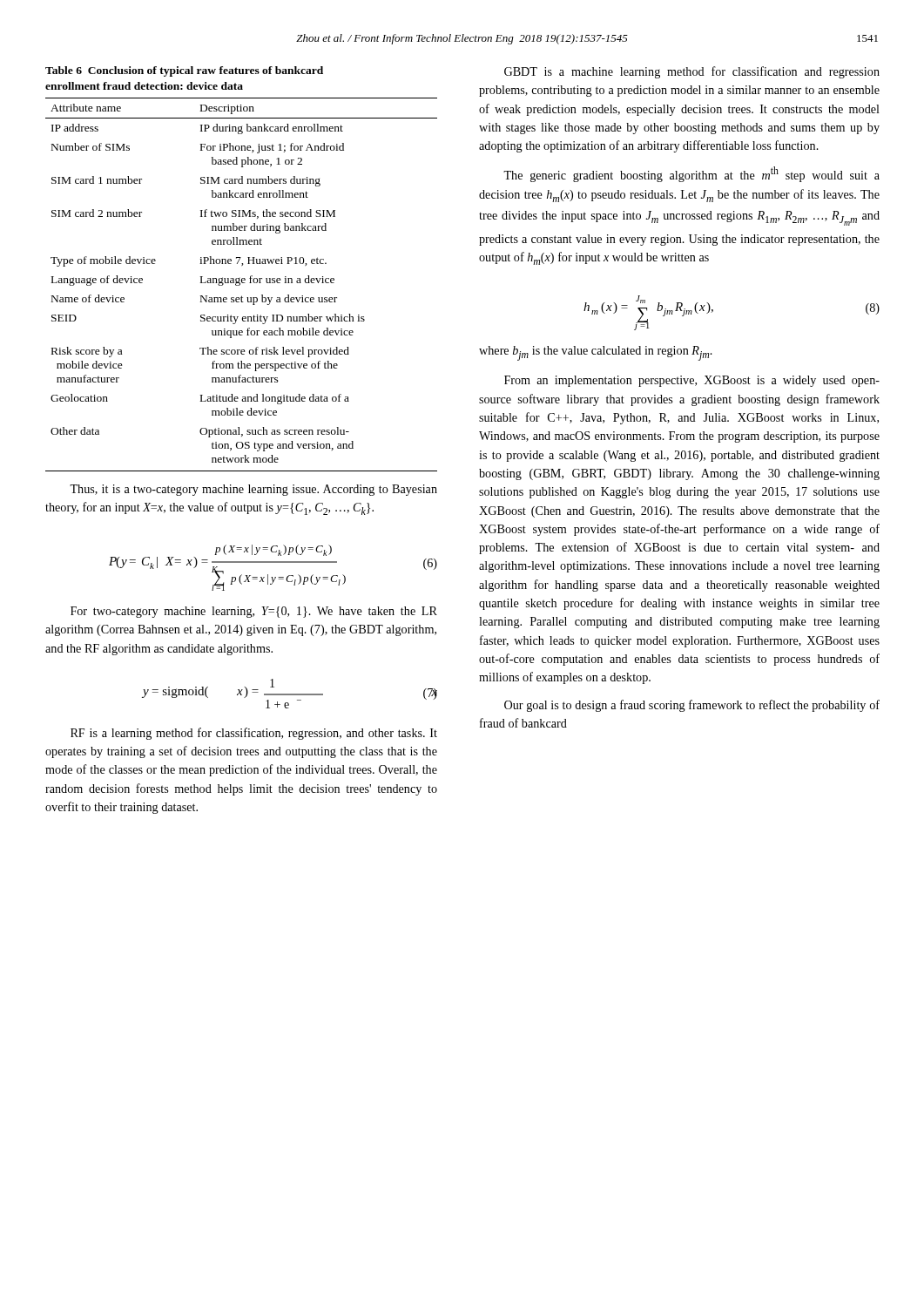Find the block on this page that starts "Our goal is to design a fraud scoring"

[x=679, y=714]
